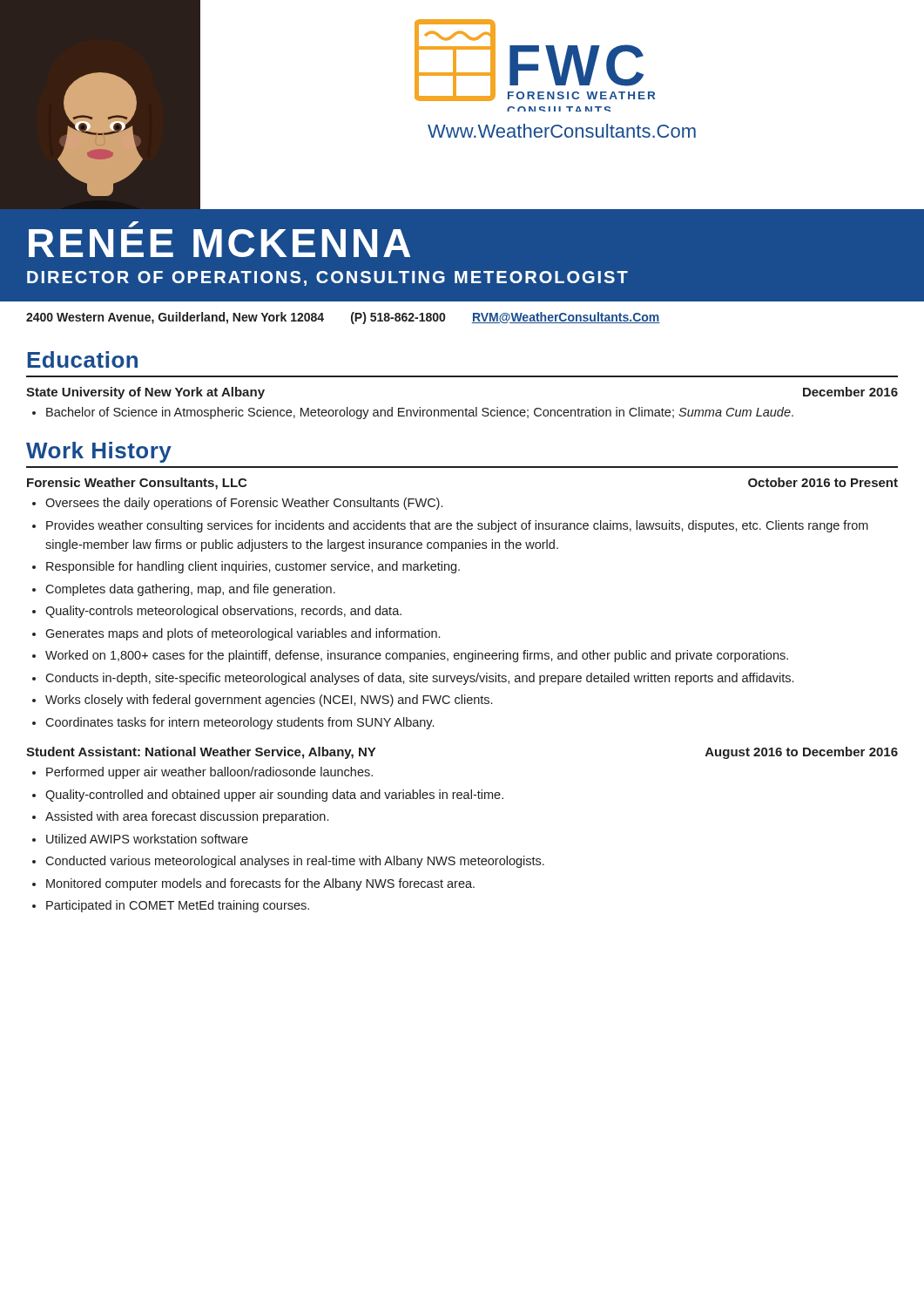Find the block on this page that starts "Conducted various meteorological analyses"
The image size is (924, 1307).
295,861
